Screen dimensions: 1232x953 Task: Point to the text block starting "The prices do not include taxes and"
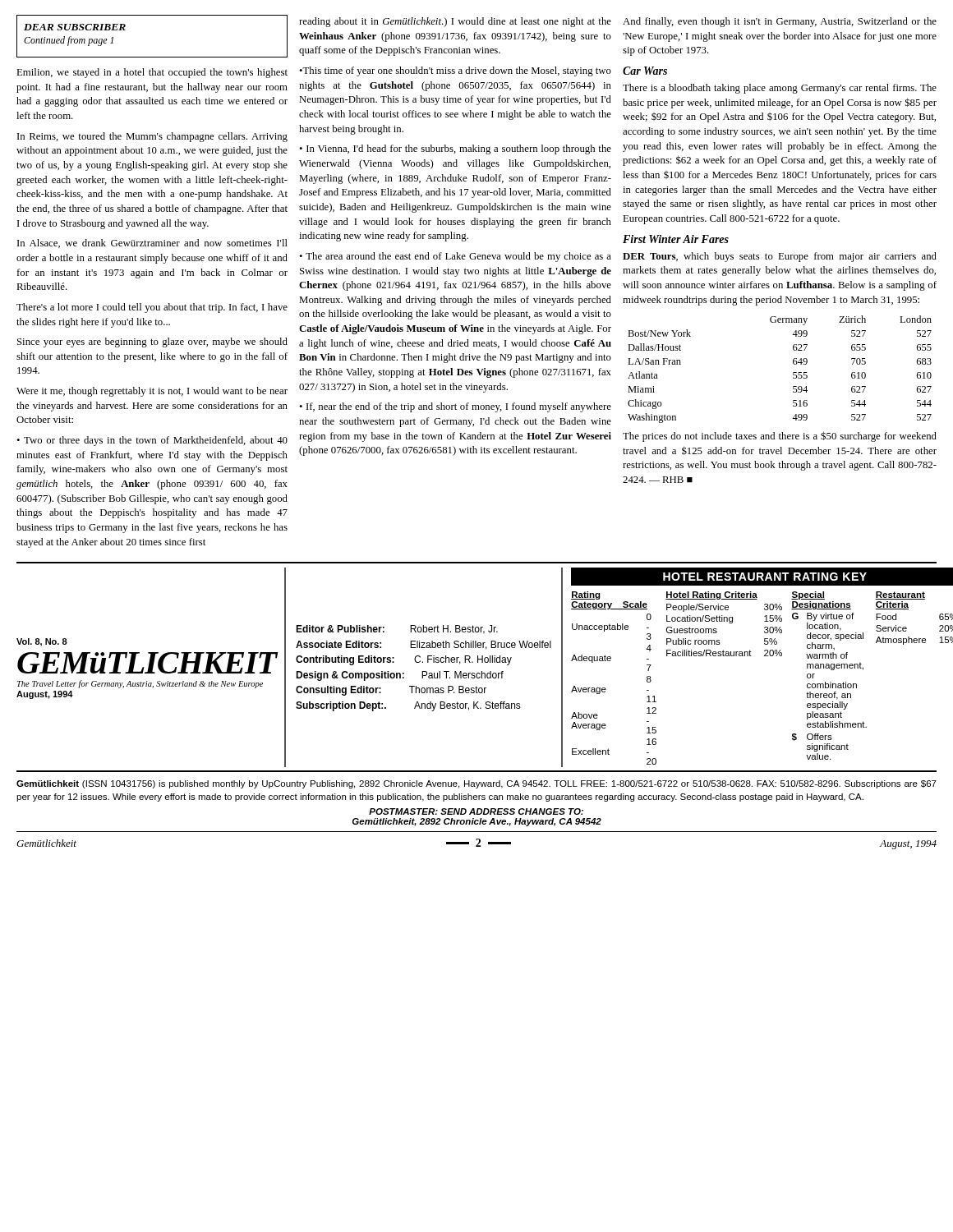point(780,459)
